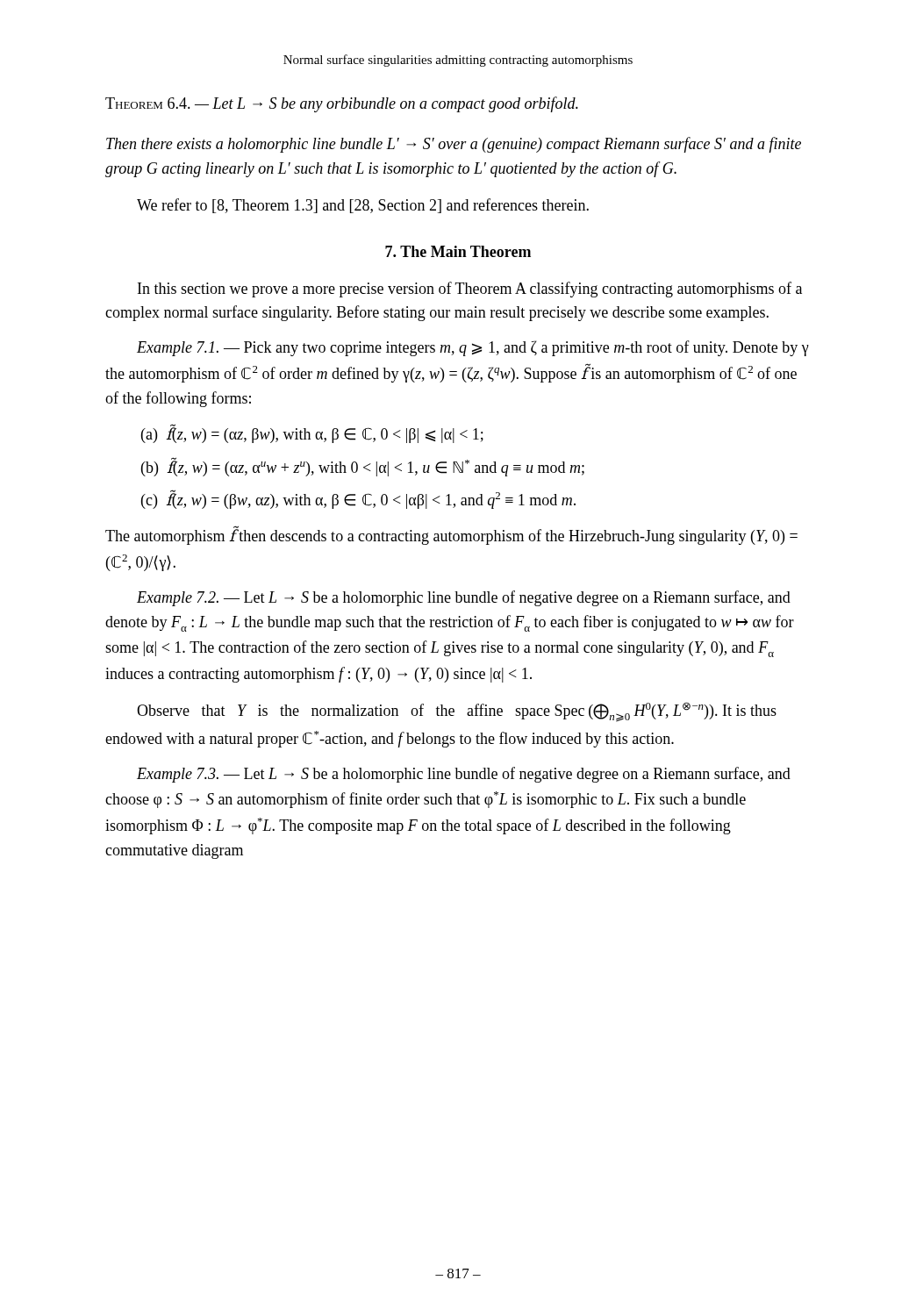Click on the text block starting "(a) f̃(z, w) = (αz, βw),"
The image size is (916, 1316).
[312, 434]
